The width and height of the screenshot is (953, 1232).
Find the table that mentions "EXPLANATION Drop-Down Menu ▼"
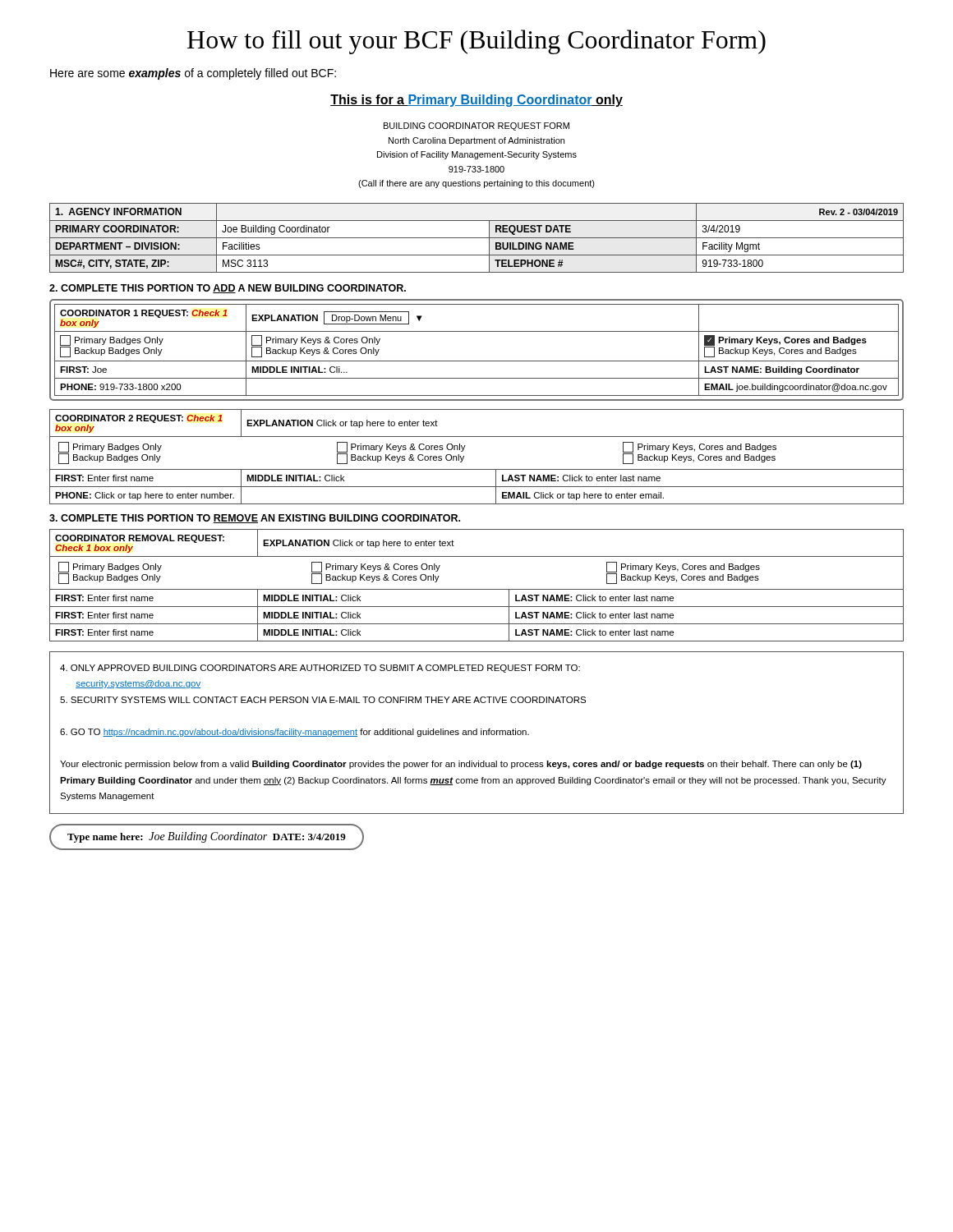coord(476,350)
